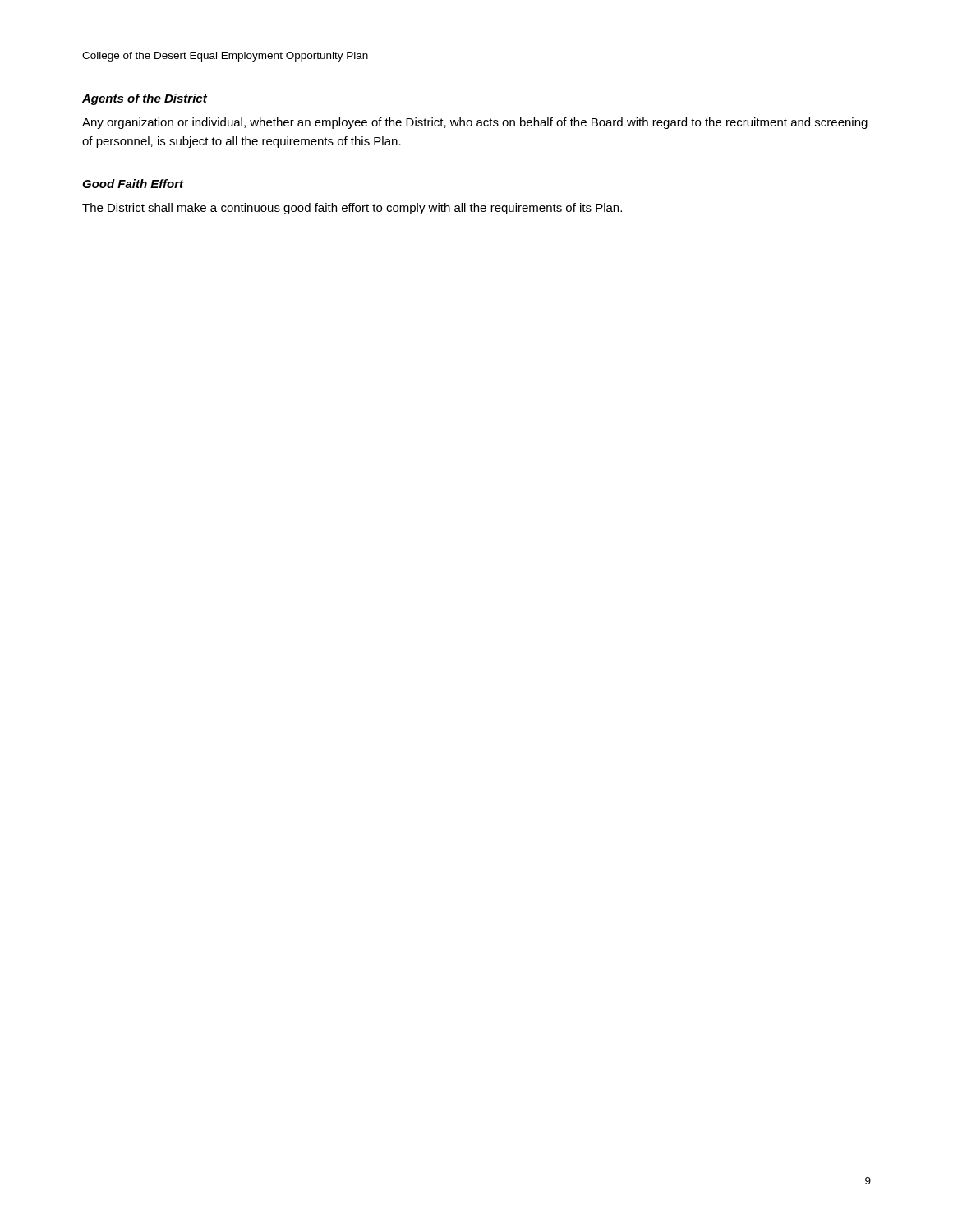953x1232 pixels.
Task: Select the text block with the text "The District shall"
Action: 353,207
